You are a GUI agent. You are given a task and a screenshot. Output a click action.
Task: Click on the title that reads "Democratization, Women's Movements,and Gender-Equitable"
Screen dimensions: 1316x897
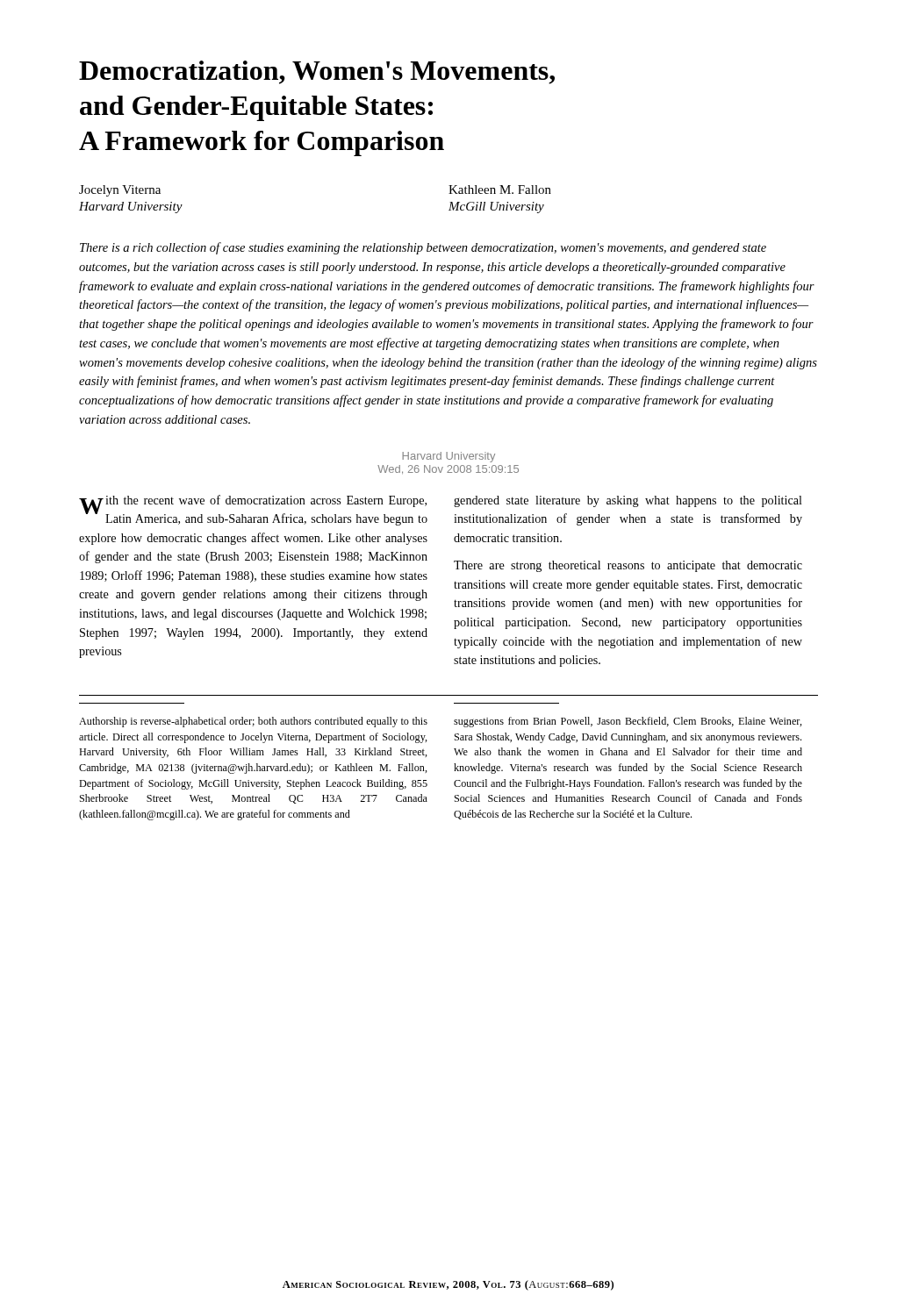pyautogui.click(x=317, y=72)
